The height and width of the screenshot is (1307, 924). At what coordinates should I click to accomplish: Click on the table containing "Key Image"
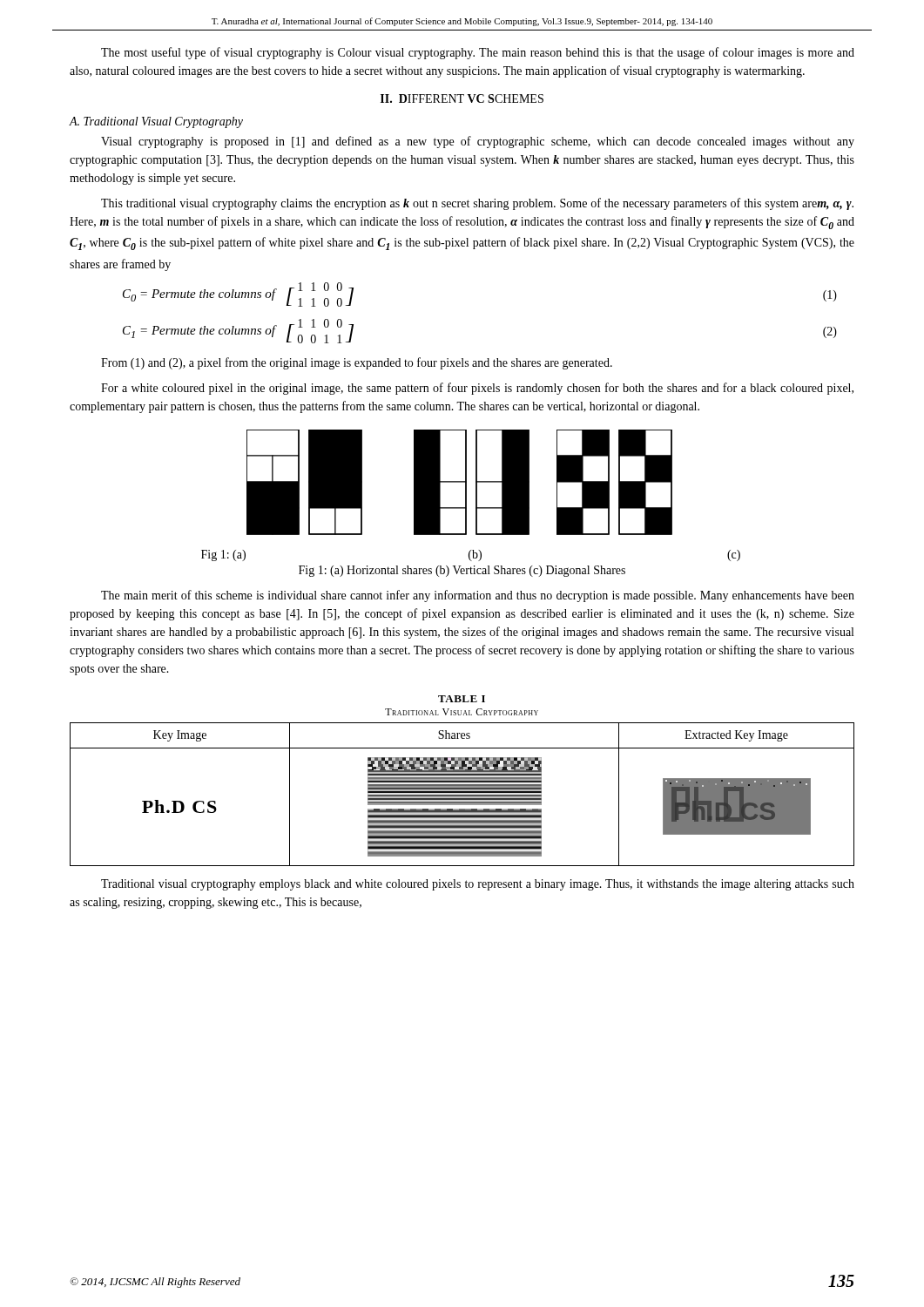click(462, 794)
